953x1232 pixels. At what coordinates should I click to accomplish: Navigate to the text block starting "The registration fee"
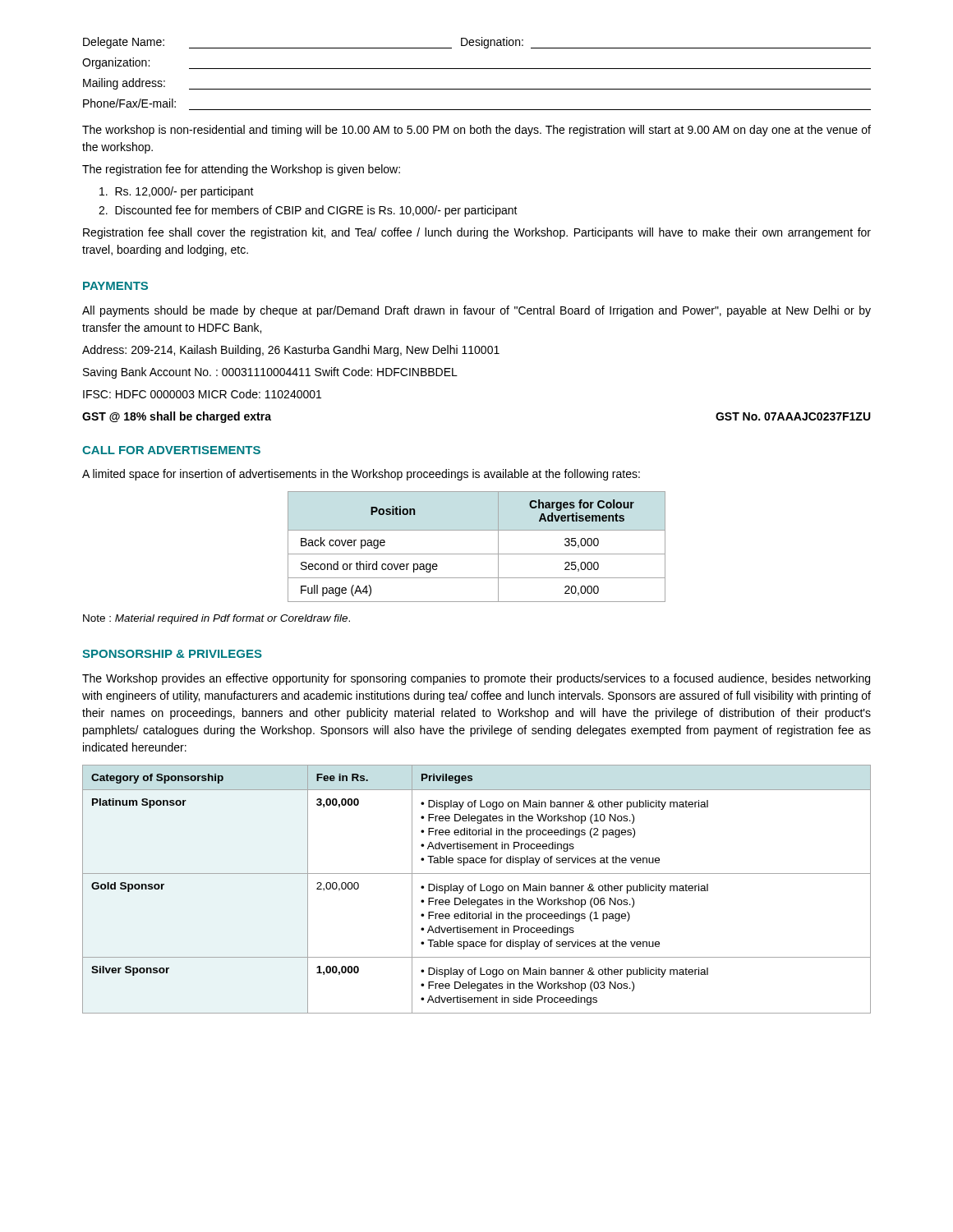click(x=241, y=170)
